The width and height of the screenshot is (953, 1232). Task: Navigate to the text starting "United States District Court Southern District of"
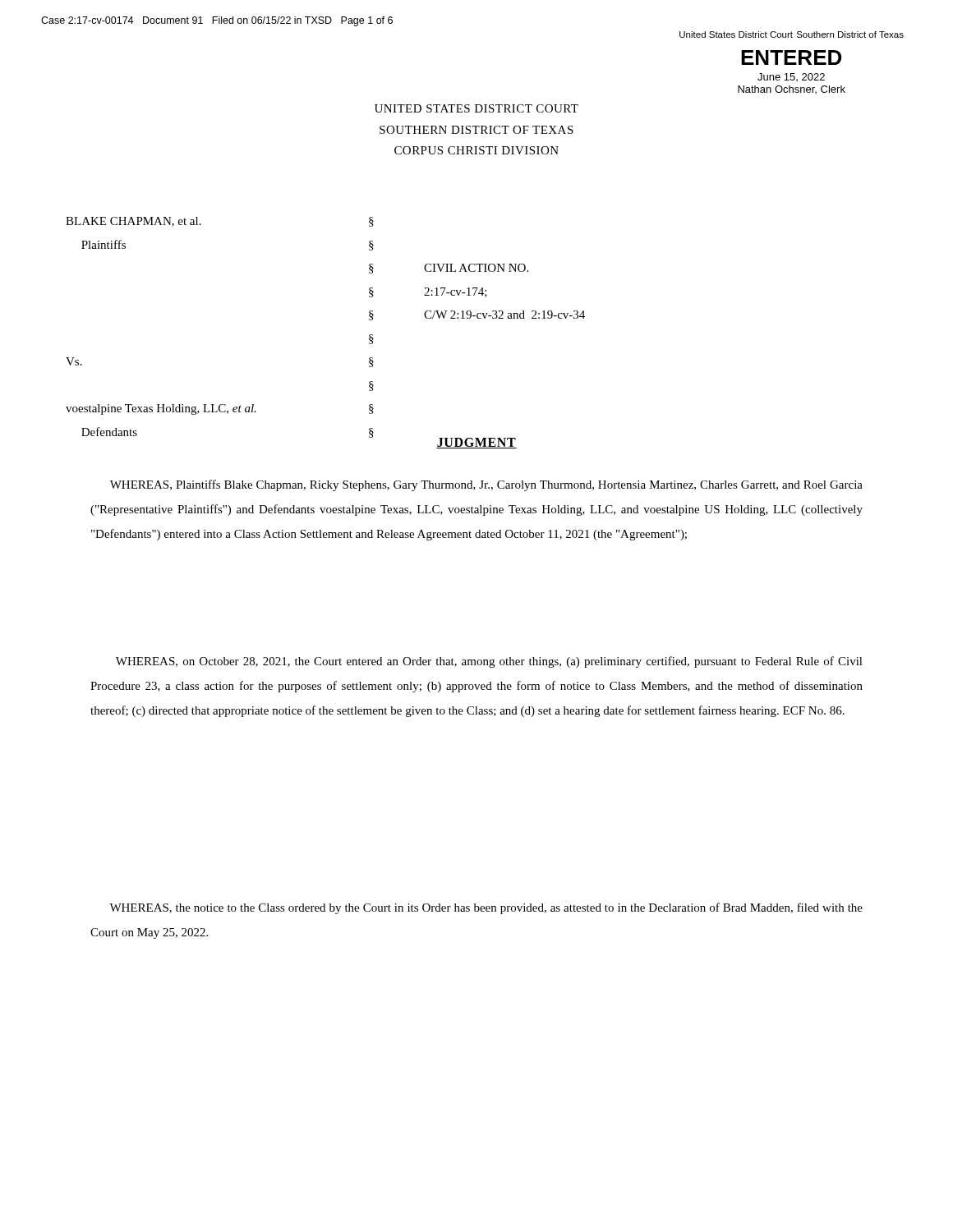[x=791, y=61]
